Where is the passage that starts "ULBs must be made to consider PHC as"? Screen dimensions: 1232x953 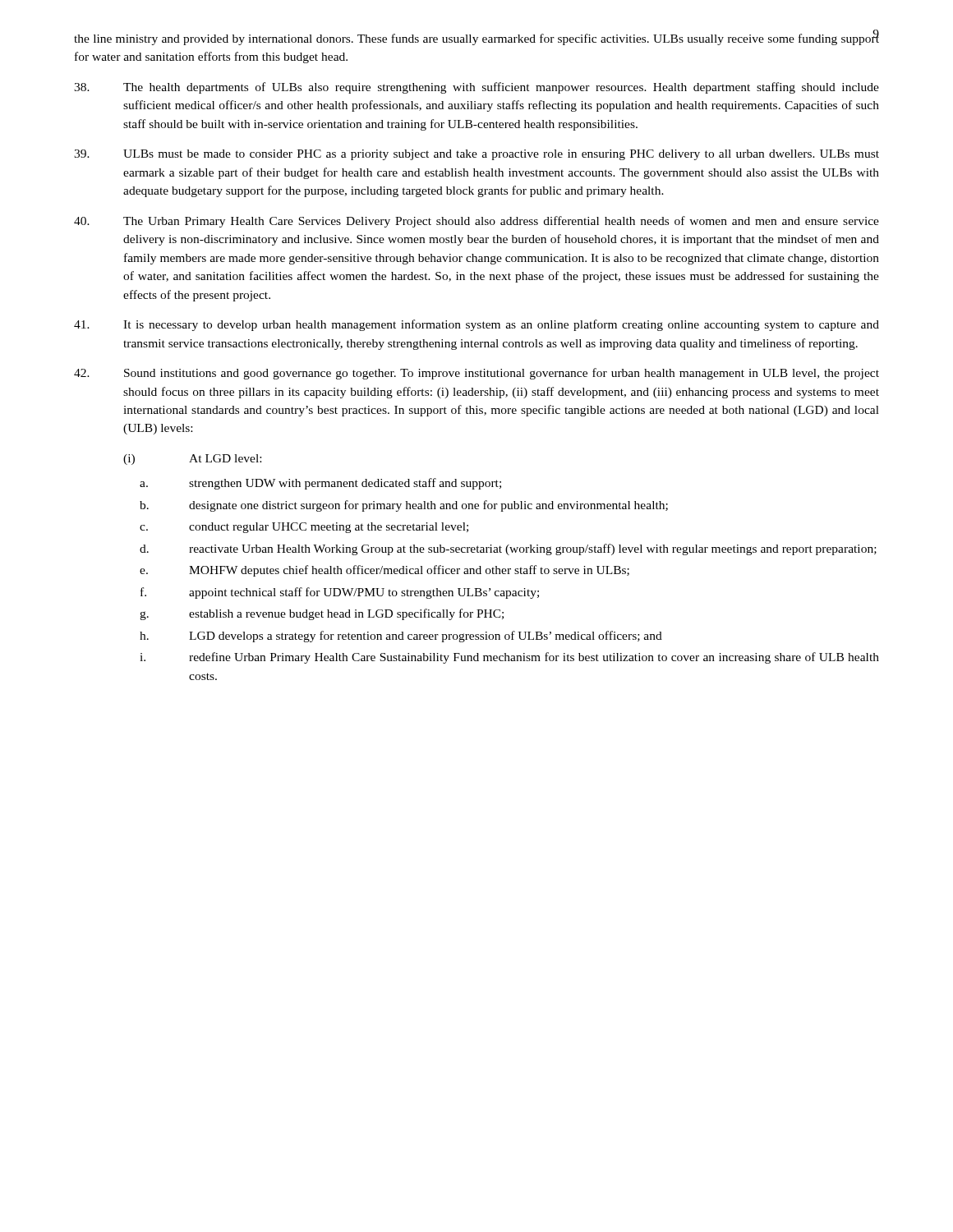[x=476, y=173]
